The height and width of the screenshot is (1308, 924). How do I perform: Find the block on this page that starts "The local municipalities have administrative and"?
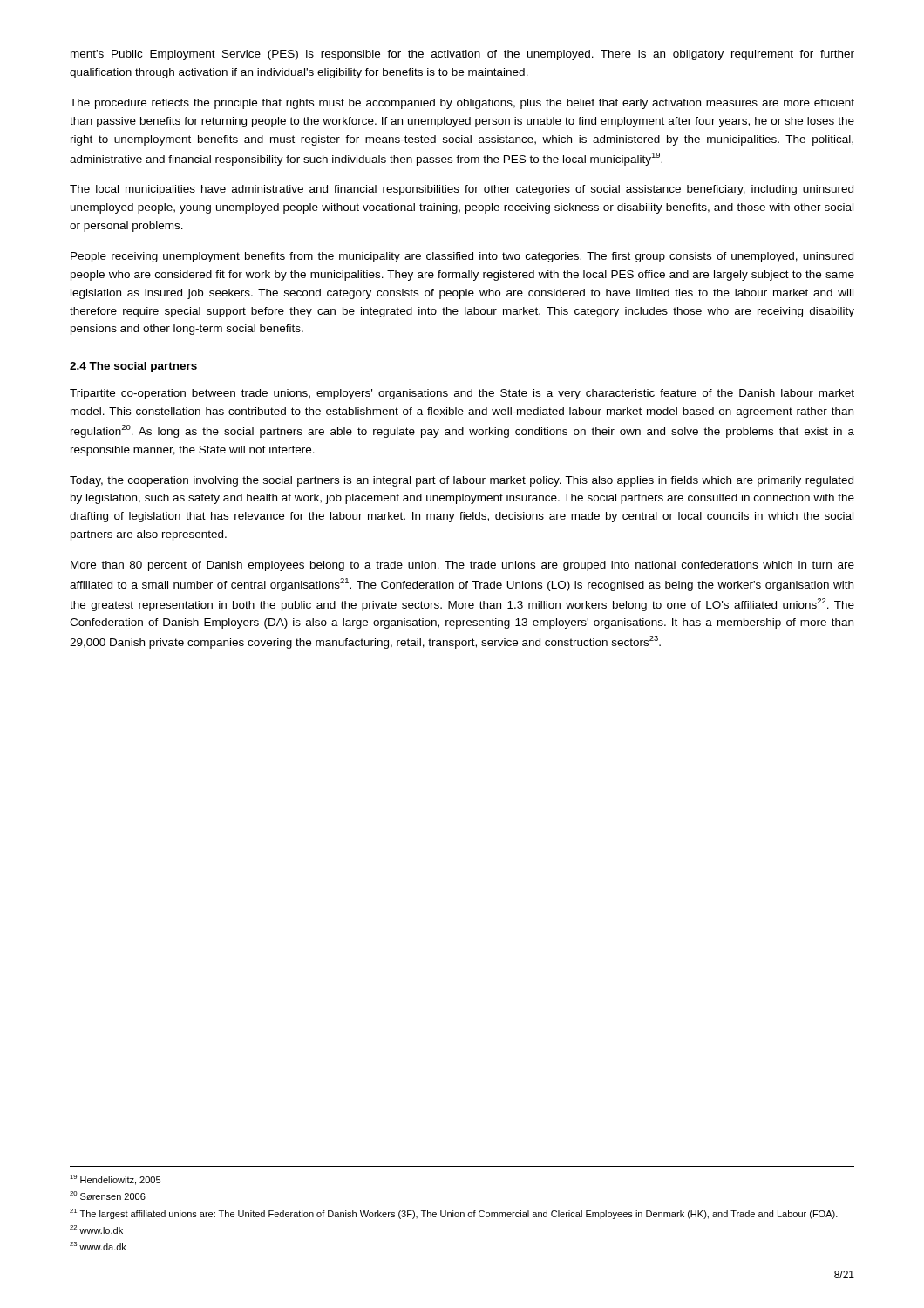(x=462, y=208)
